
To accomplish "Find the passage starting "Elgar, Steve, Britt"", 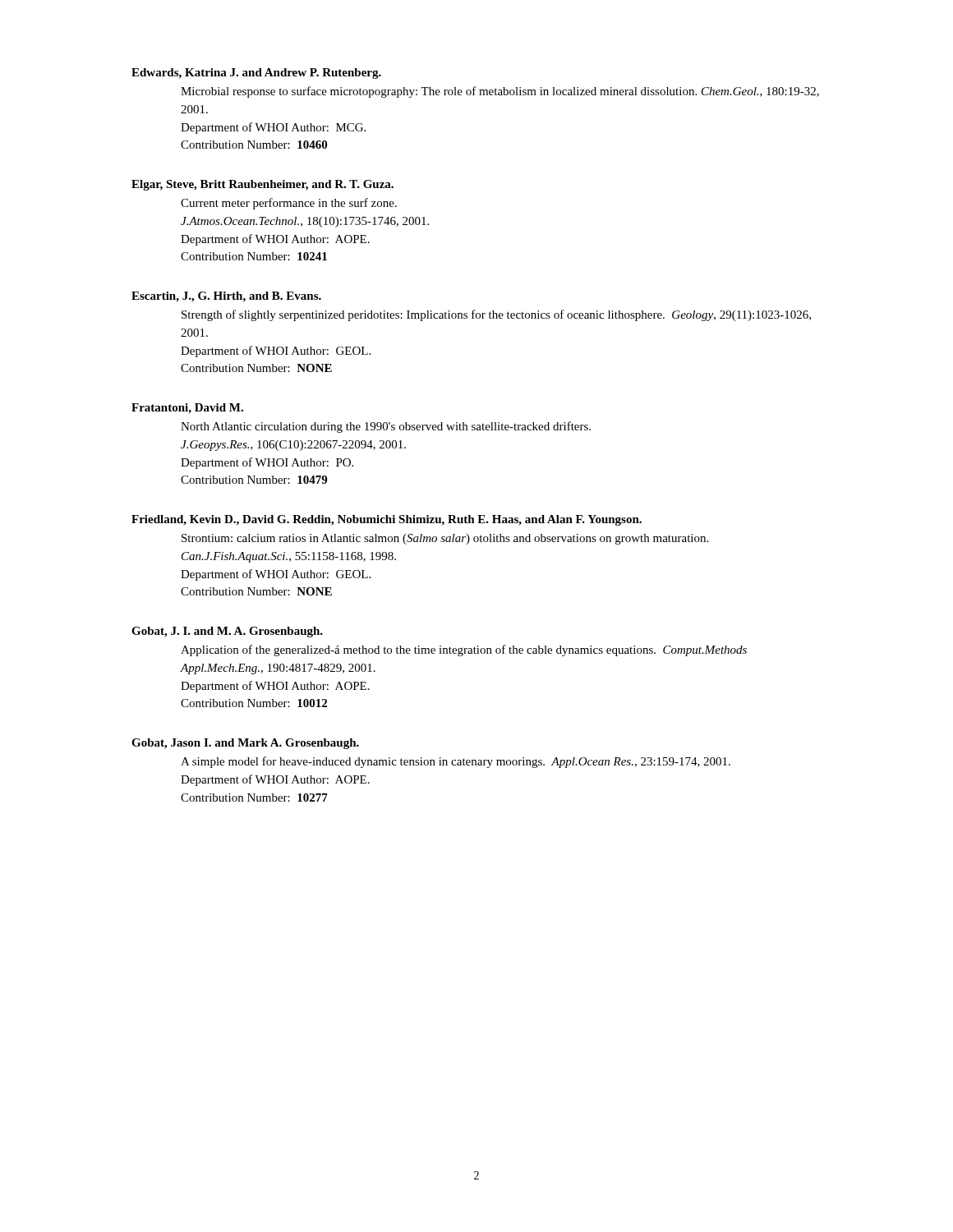I will click(262, 185).
